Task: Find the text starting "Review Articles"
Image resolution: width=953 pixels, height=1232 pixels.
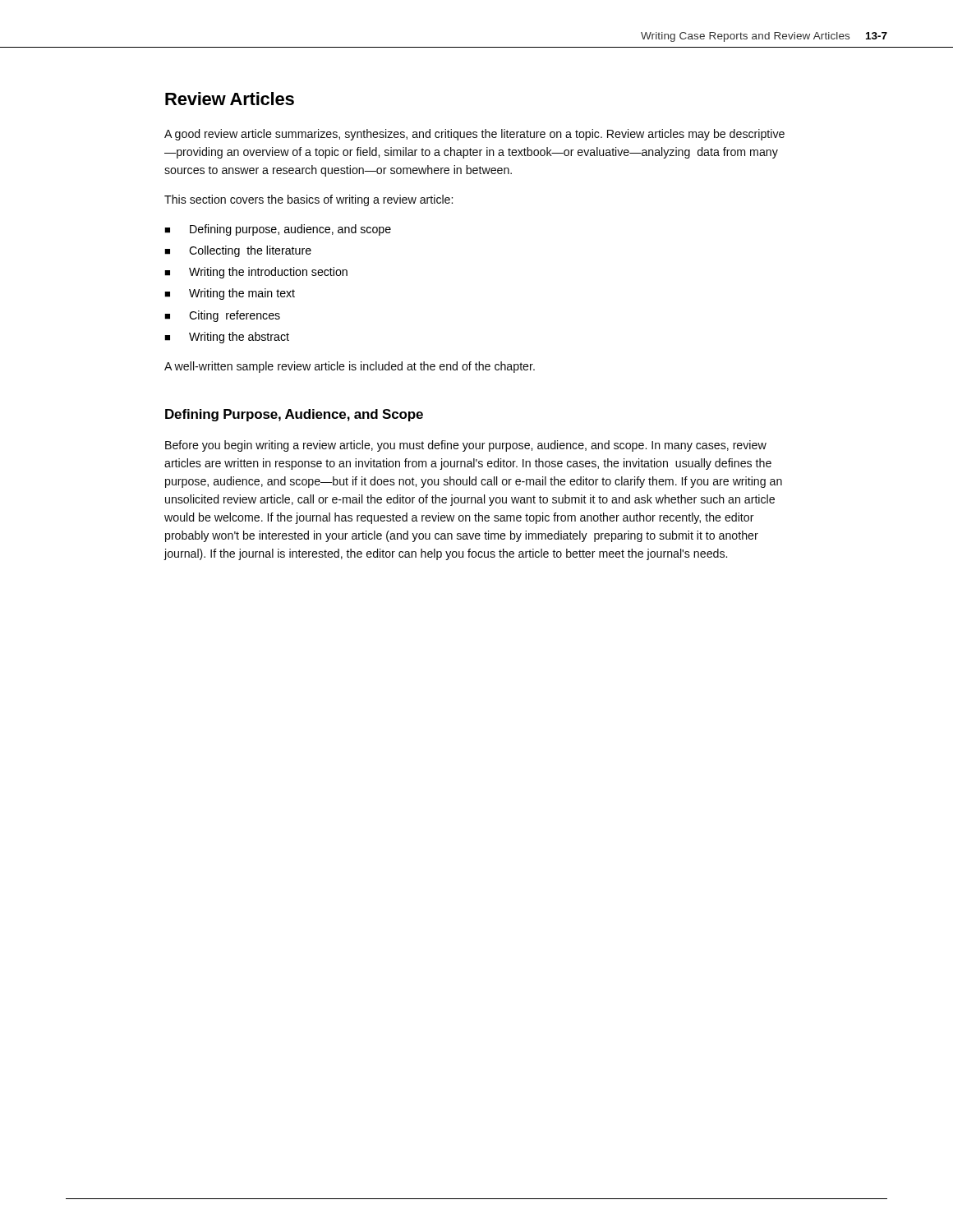Action: 229,99
